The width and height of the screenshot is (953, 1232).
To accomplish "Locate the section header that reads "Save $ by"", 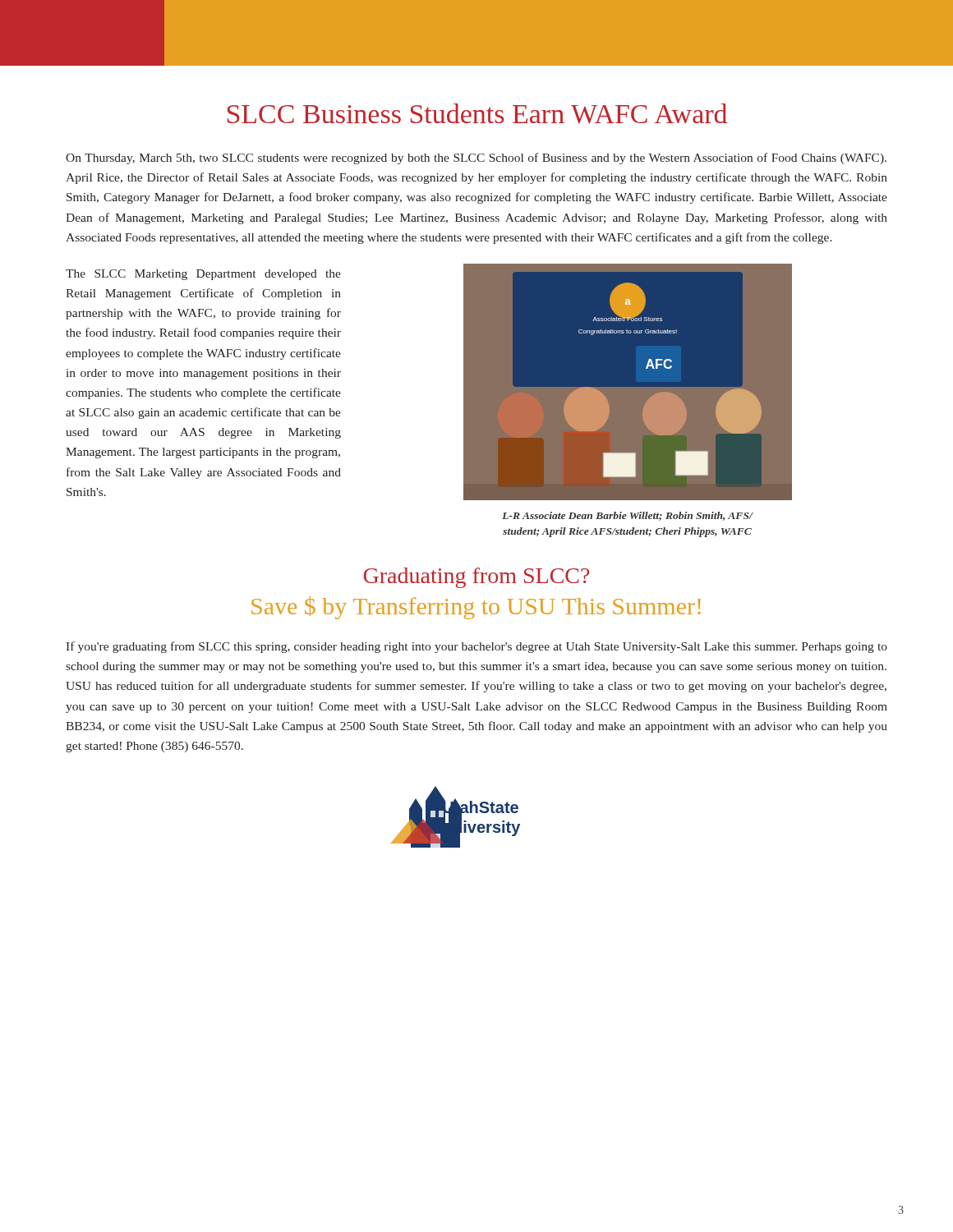I will [476, 606].
